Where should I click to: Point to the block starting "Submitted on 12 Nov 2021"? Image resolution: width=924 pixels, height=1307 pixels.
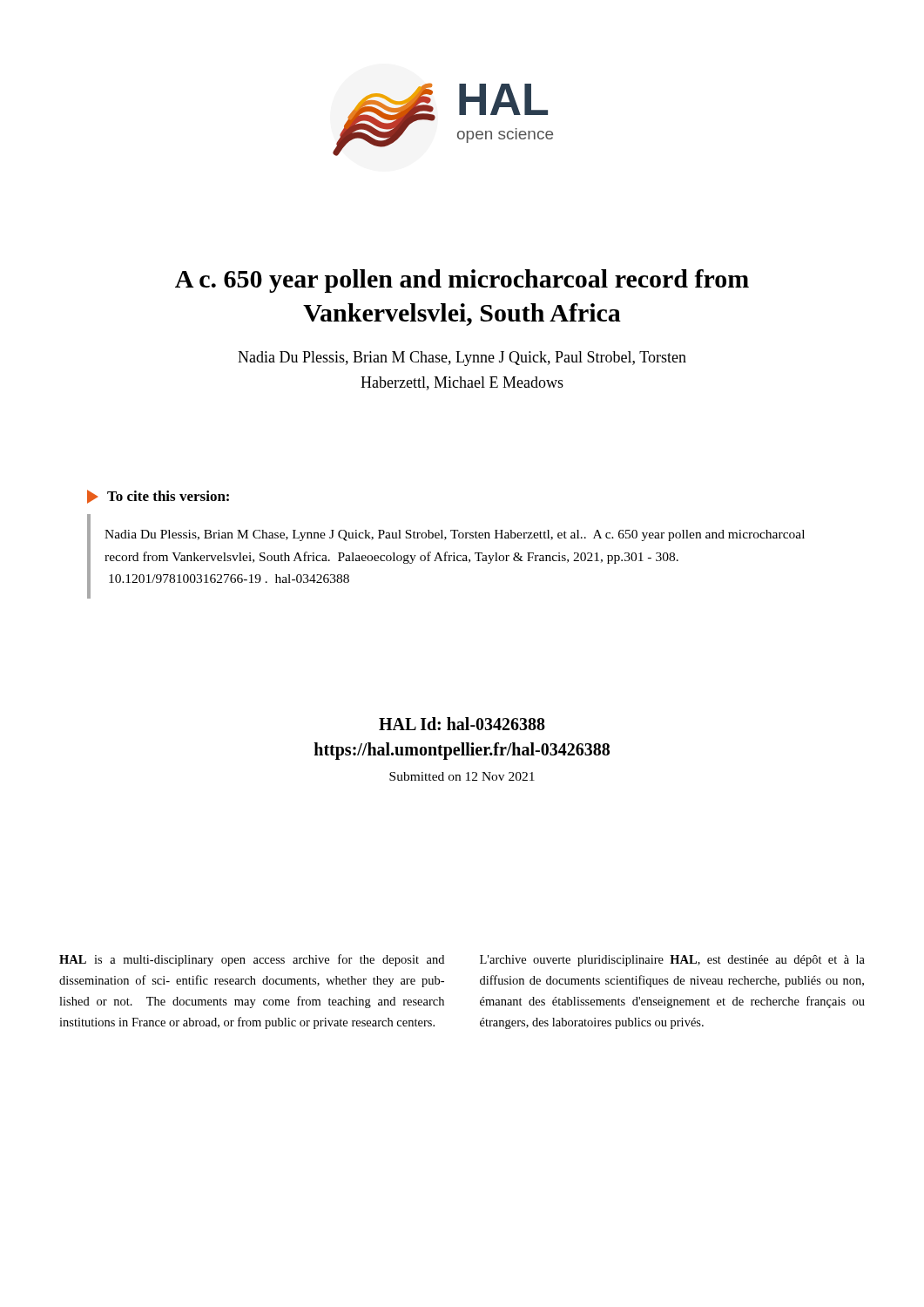coord(462,776)
